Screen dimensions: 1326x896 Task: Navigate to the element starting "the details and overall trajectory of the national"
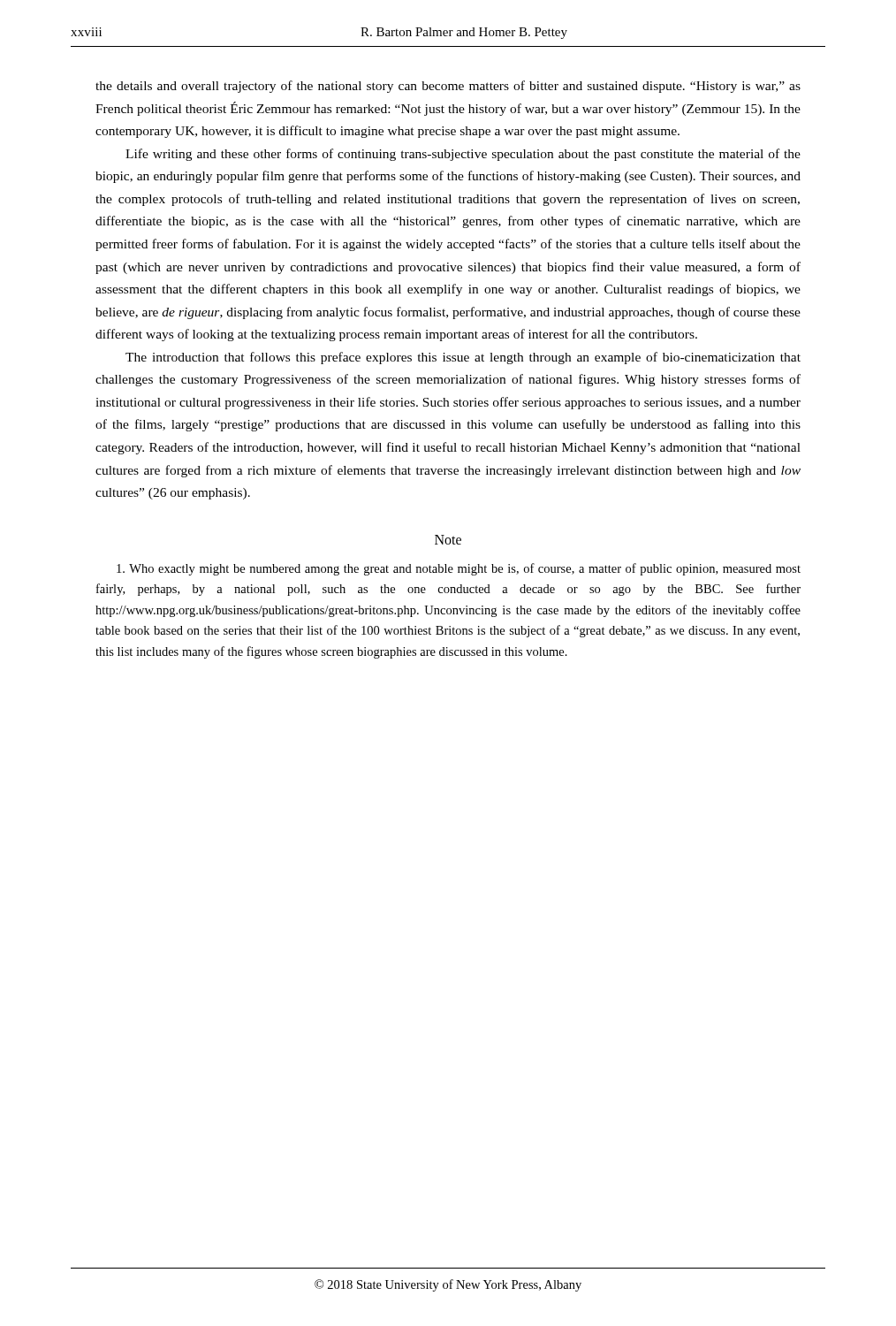[x=448, y=289]
